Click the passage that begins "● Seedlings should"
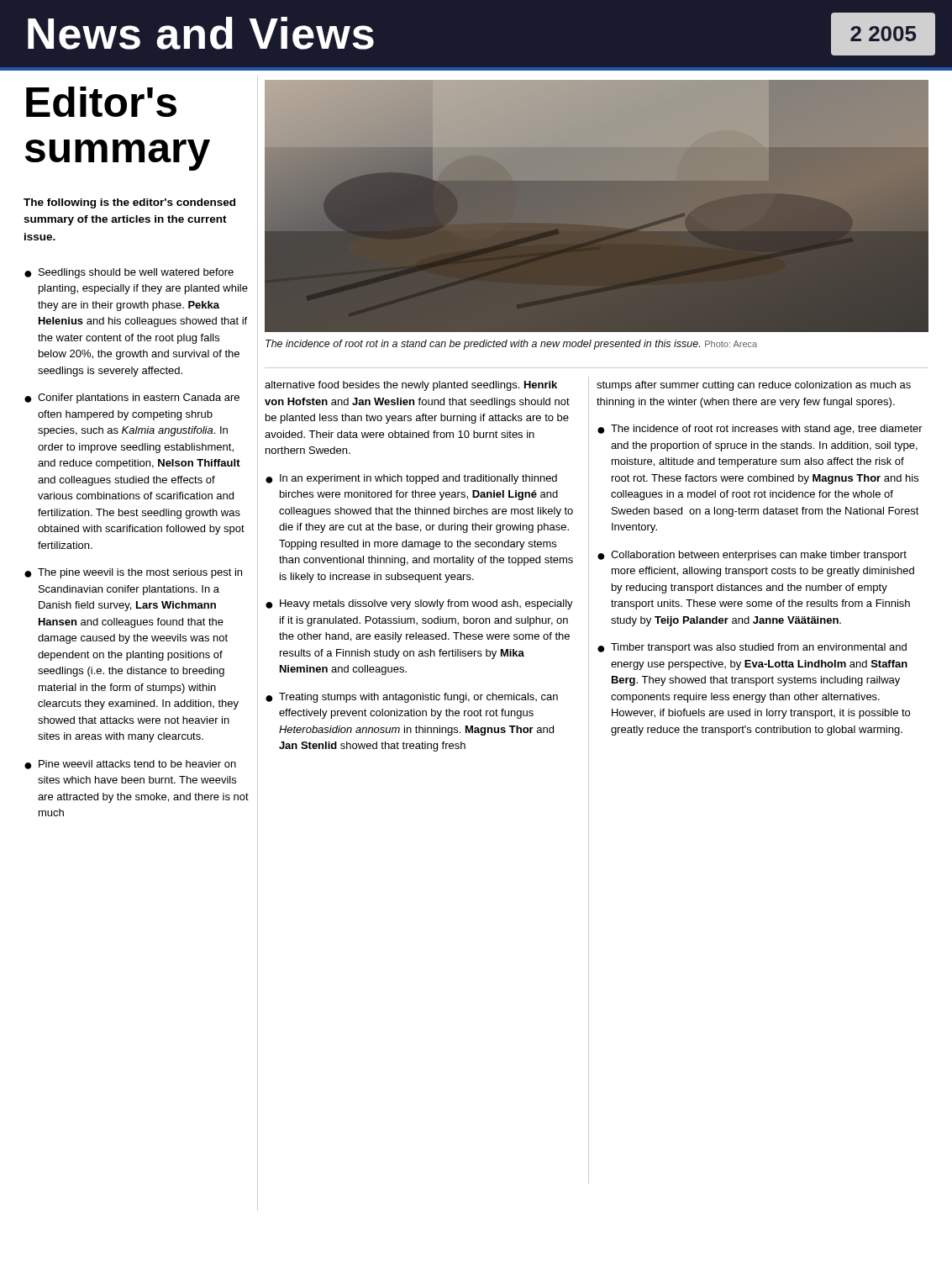952x1261 pixels. 136,321
